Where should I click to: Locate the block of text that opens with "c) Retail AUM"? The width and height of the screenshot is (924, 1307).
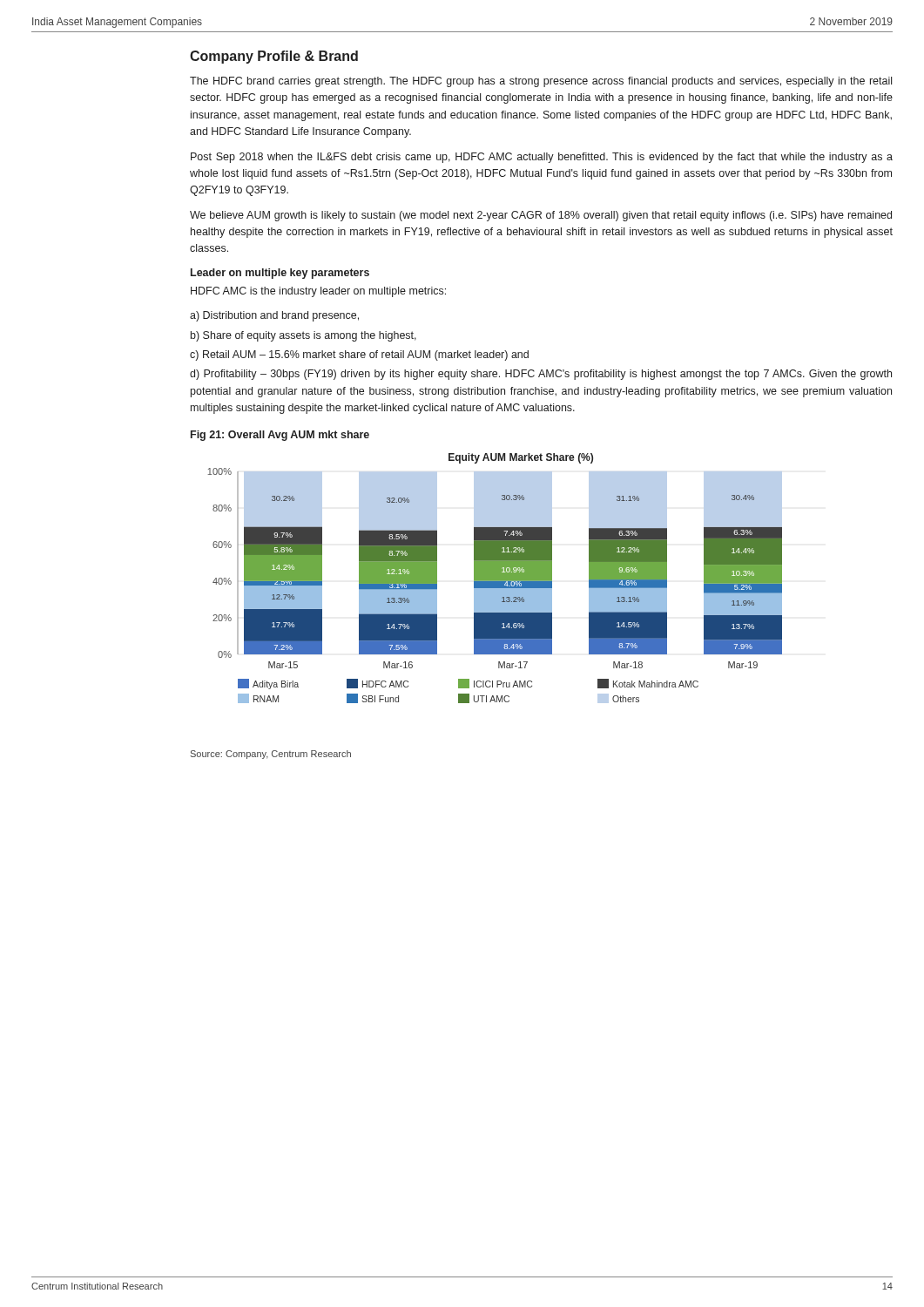coord(360,355)
